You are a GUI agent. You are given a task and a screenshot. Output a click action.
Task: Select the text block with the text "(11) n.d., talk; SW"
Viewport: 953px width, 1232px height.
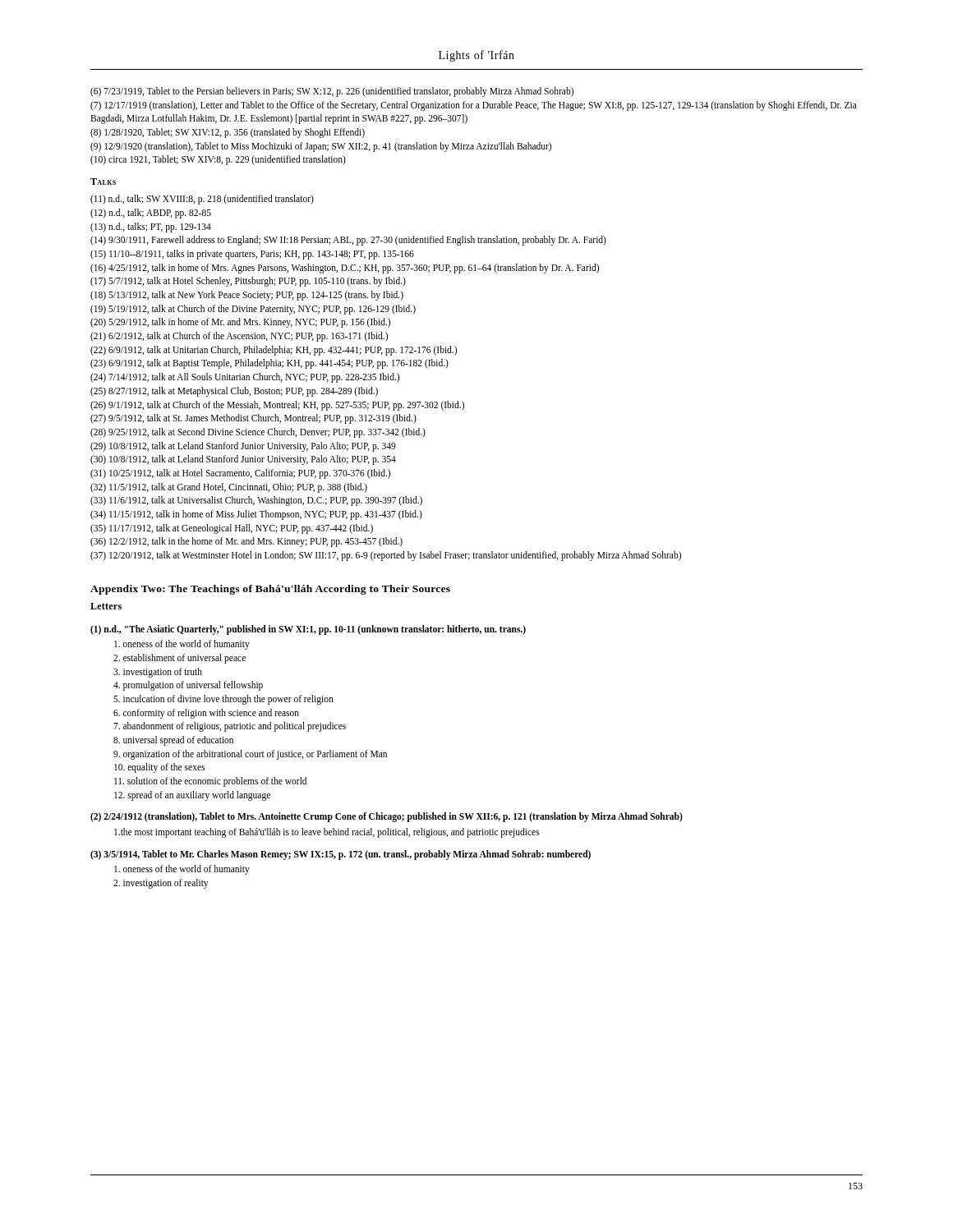click(x=202, y=200)
